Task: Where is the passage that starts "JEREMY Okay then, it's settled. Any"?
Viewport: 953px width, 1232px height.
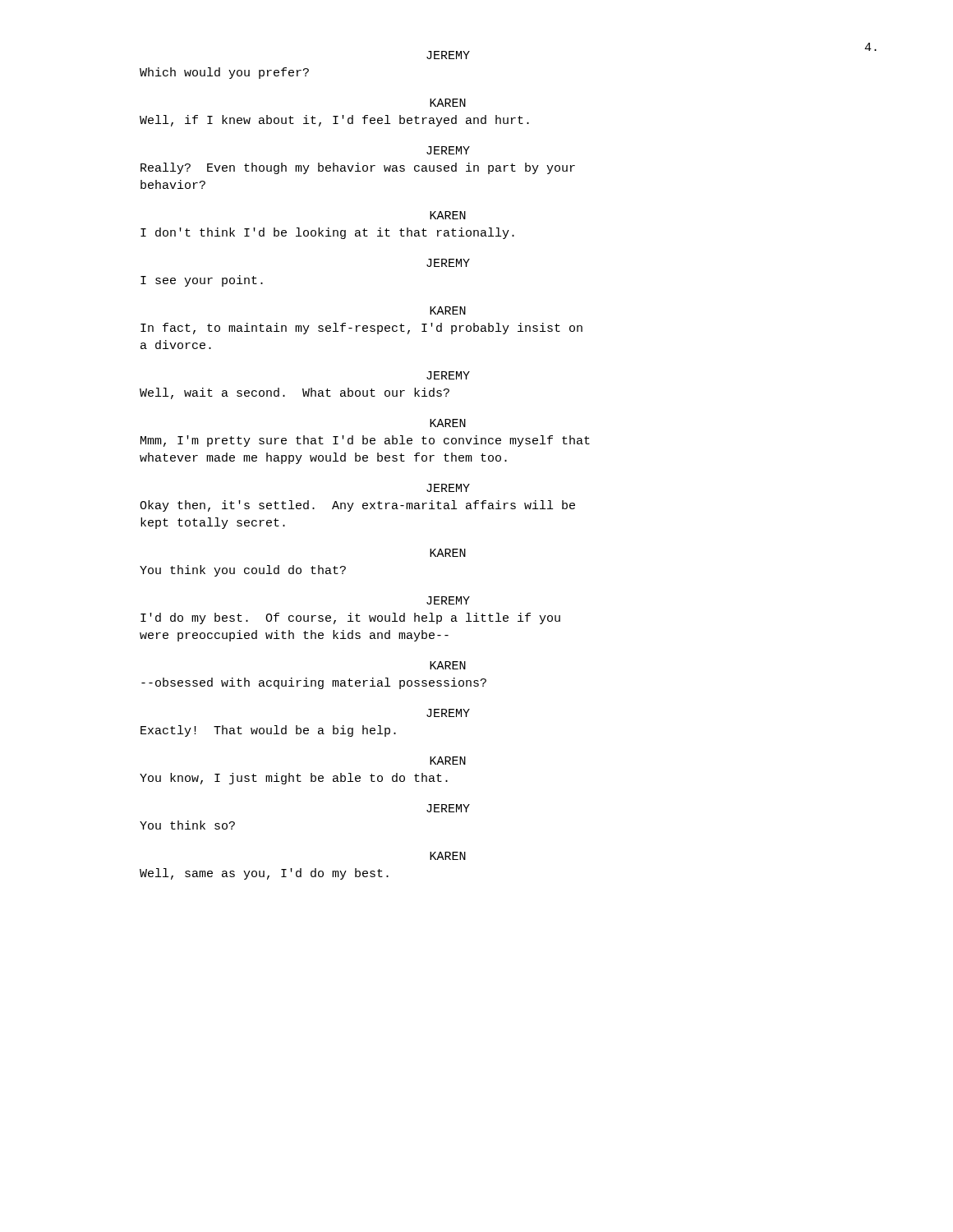Action: [448, 507]
